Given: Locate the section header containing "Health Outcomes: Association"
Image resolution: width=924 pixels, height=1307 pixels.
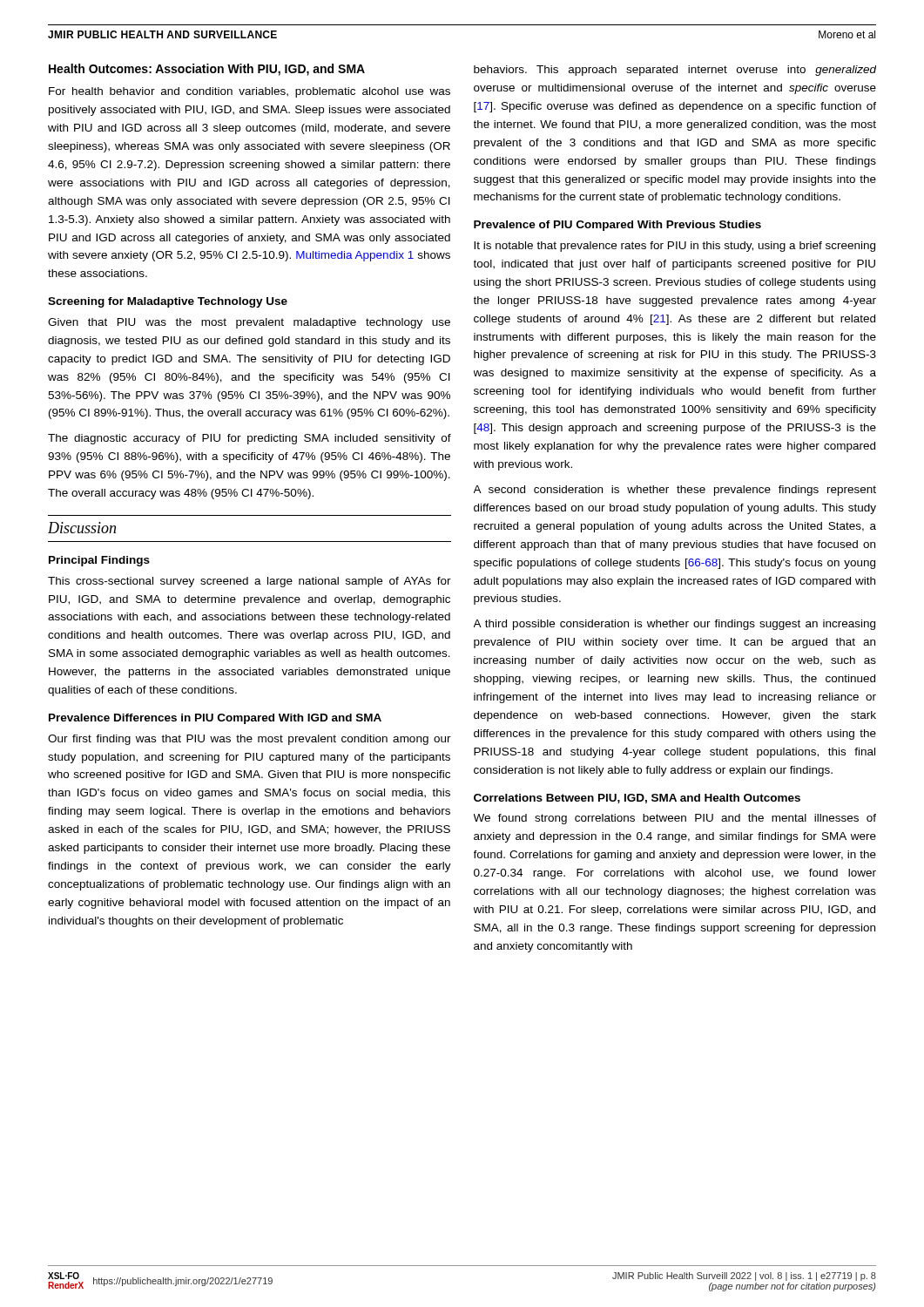Looking at the screenshot, I should [x=249, y=69].
